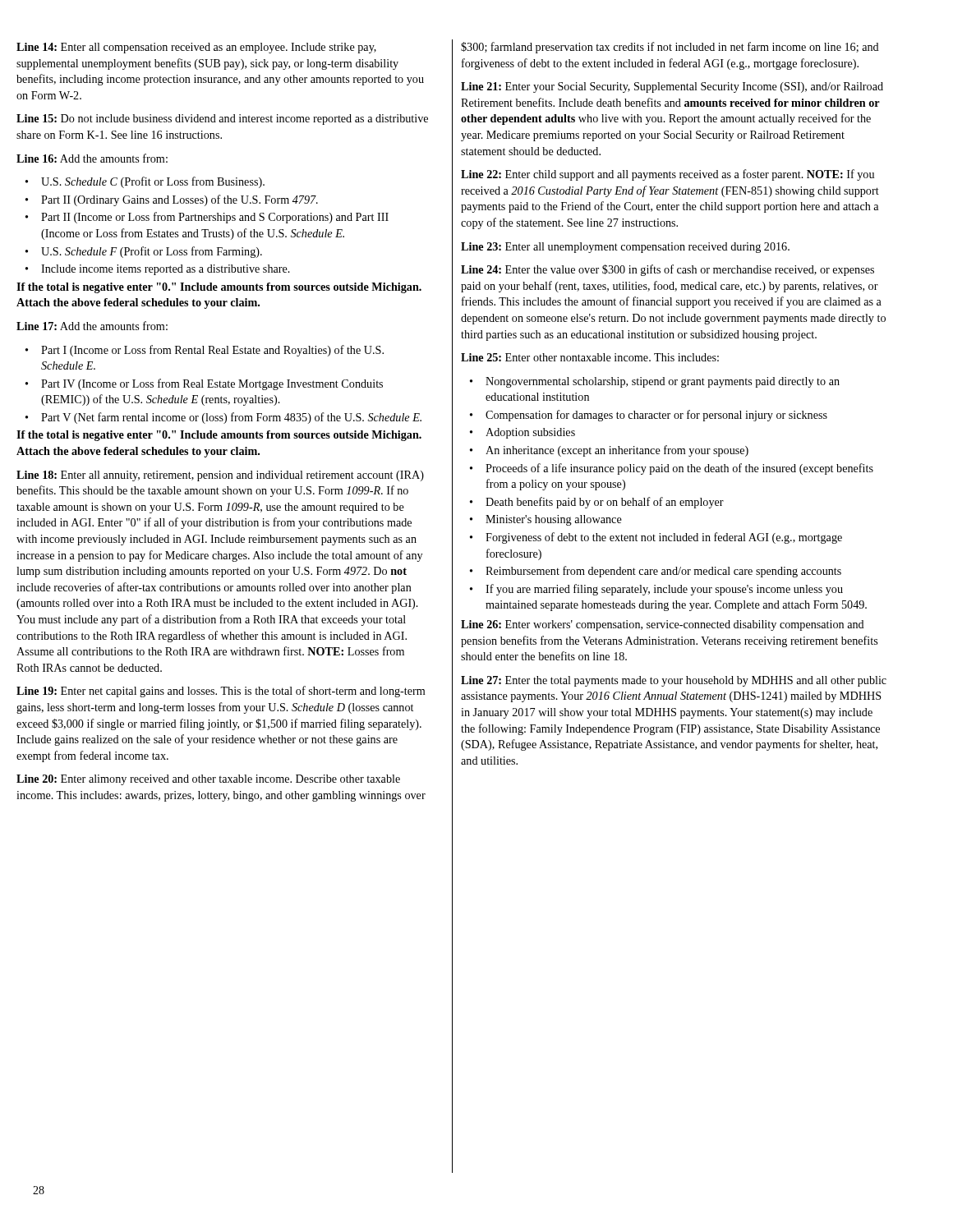
Task: Click on the text block containing "Line 25: Enter other nontaxable"
Action: coord(590,357)
